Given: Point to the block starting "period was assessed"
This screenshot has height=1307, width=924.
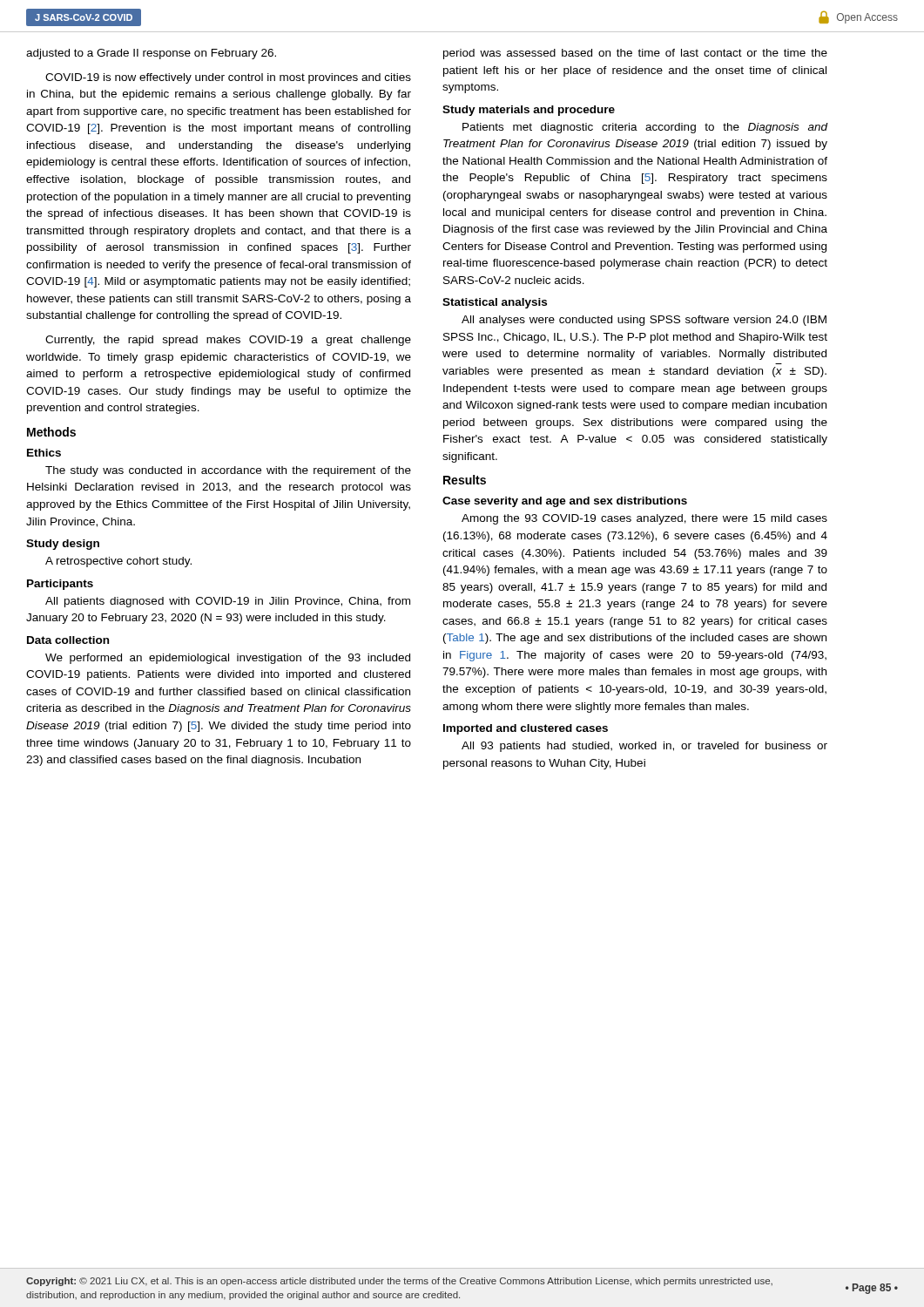Looking at the screenshot, I should (635, 70).
